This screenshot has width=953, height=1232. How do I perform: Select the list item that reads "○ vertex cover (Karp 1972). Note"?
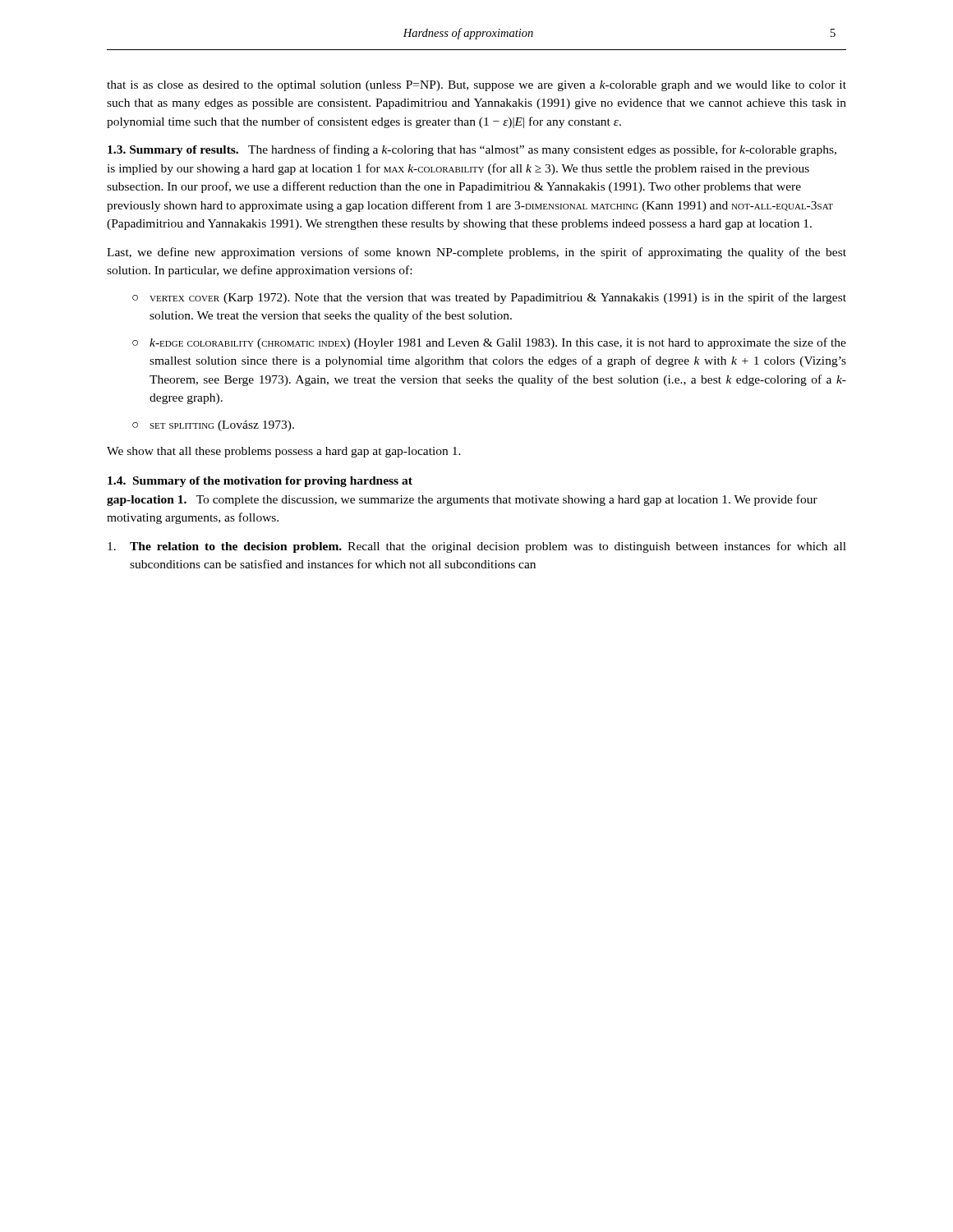point(489,307)
